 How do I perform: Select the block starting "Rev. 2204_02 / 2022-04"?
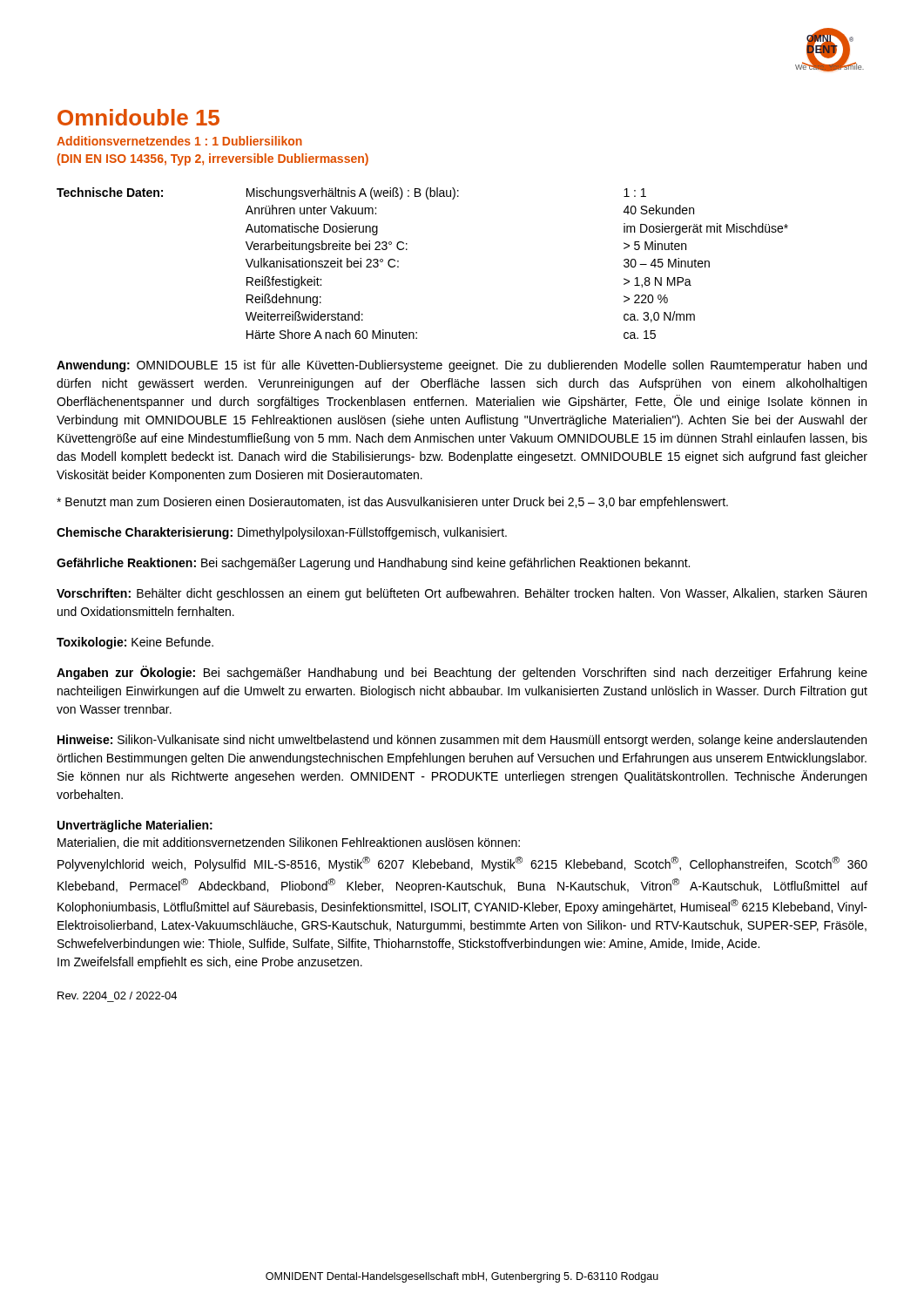[x=117, y=995]
